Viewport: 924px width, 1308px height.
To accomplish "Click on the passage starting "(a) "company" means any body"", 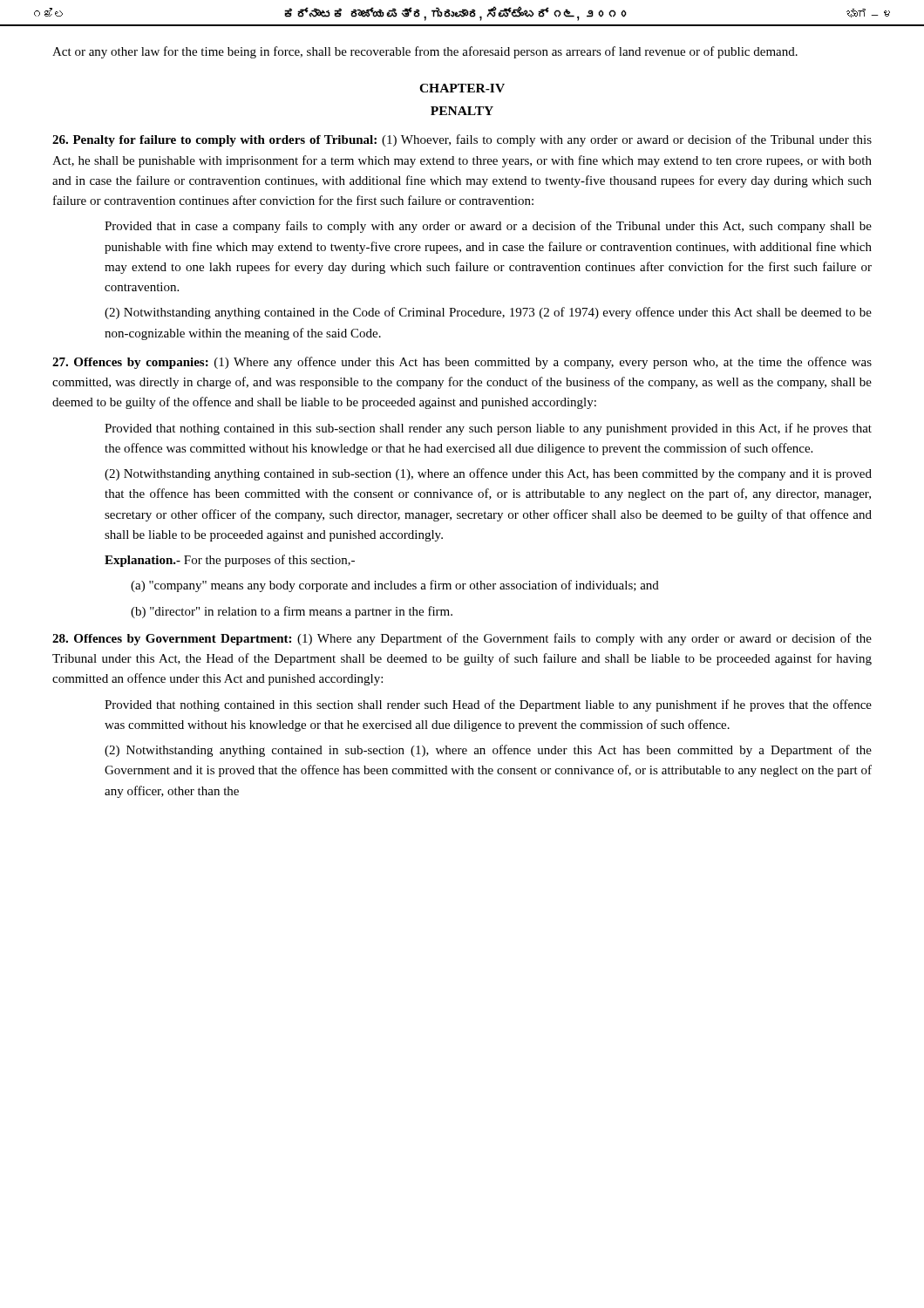I will coord(501,586).
